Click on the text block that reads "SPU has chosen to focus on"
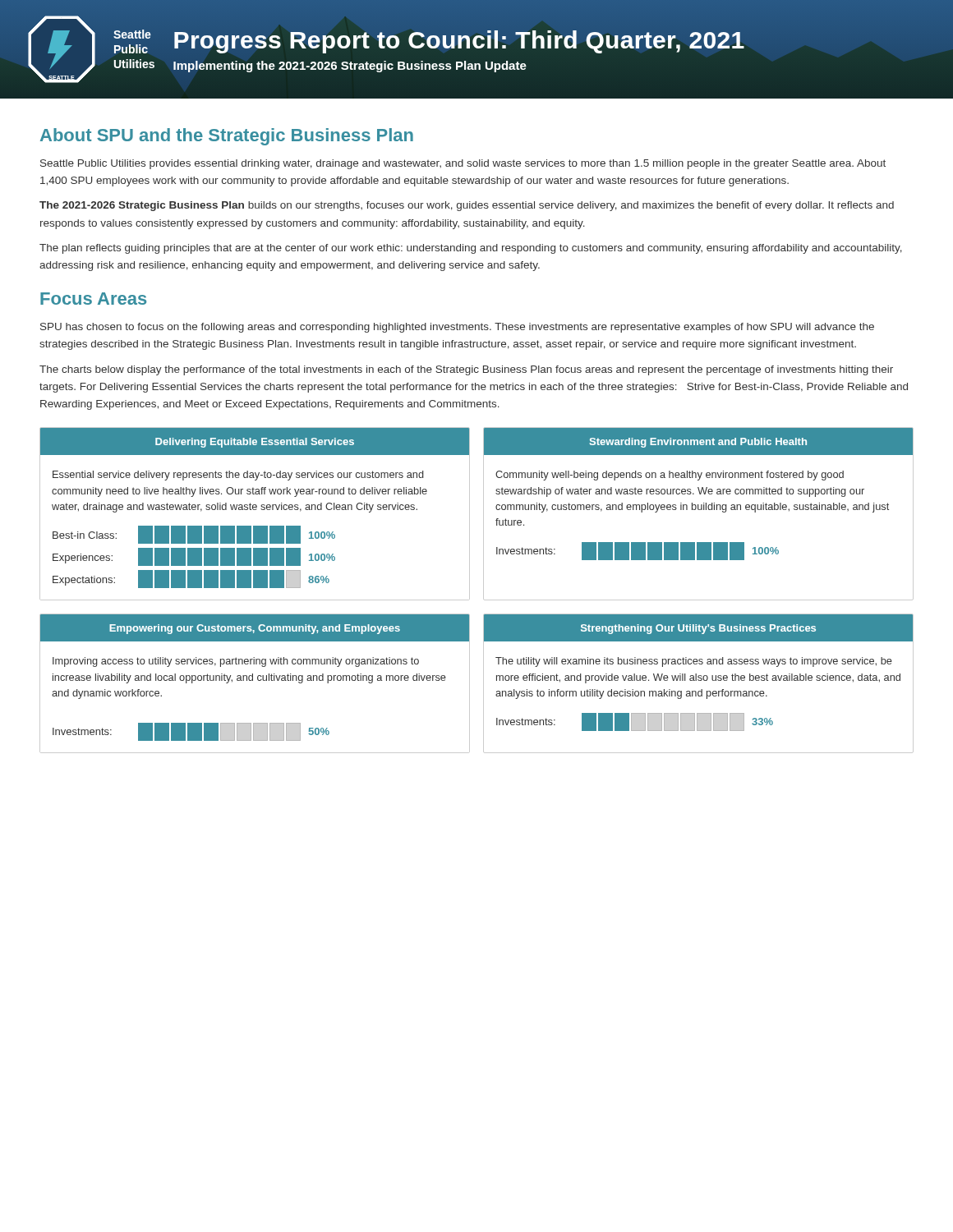Viewport: 953px width, 1232px height. coord(457,335)
